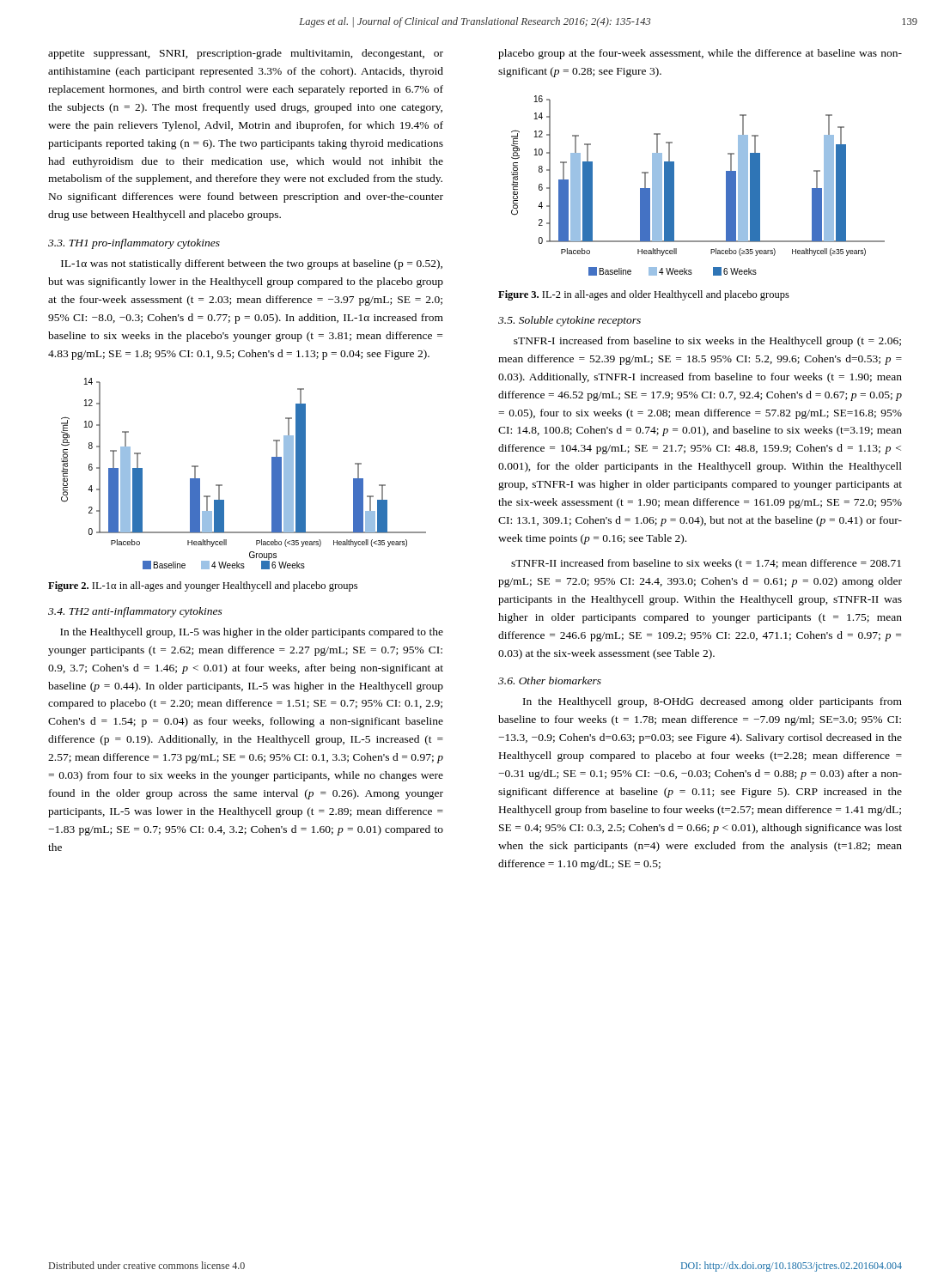The image size is (950, 1288).
Task: Locate the section header containing "3.3. TH1 pro-inflammatory cytokines"
Action: tap(134, 243)
